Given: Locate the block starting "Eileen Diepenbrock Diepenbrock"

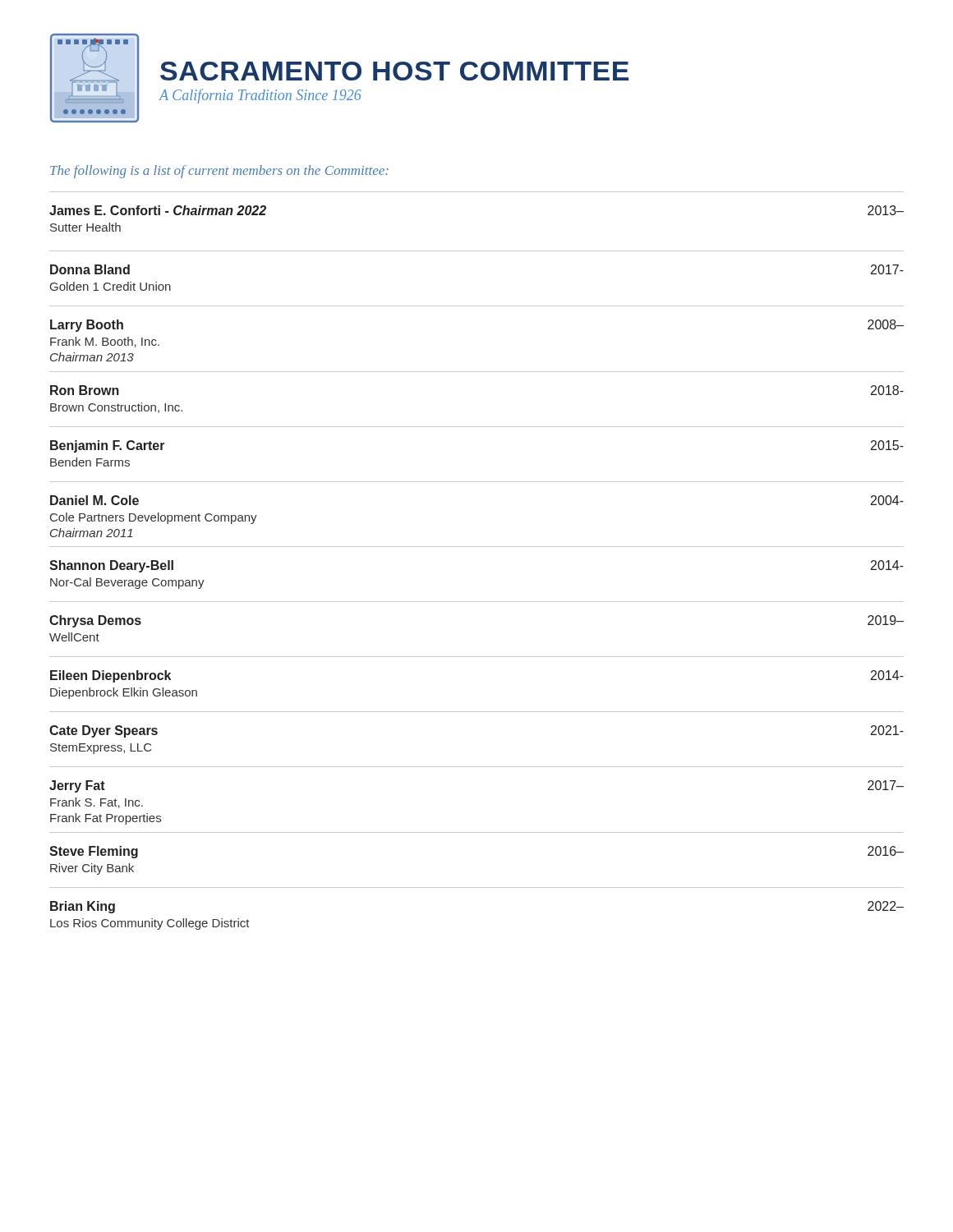Looking at the screenshot, I should click(x=108, y=676).
